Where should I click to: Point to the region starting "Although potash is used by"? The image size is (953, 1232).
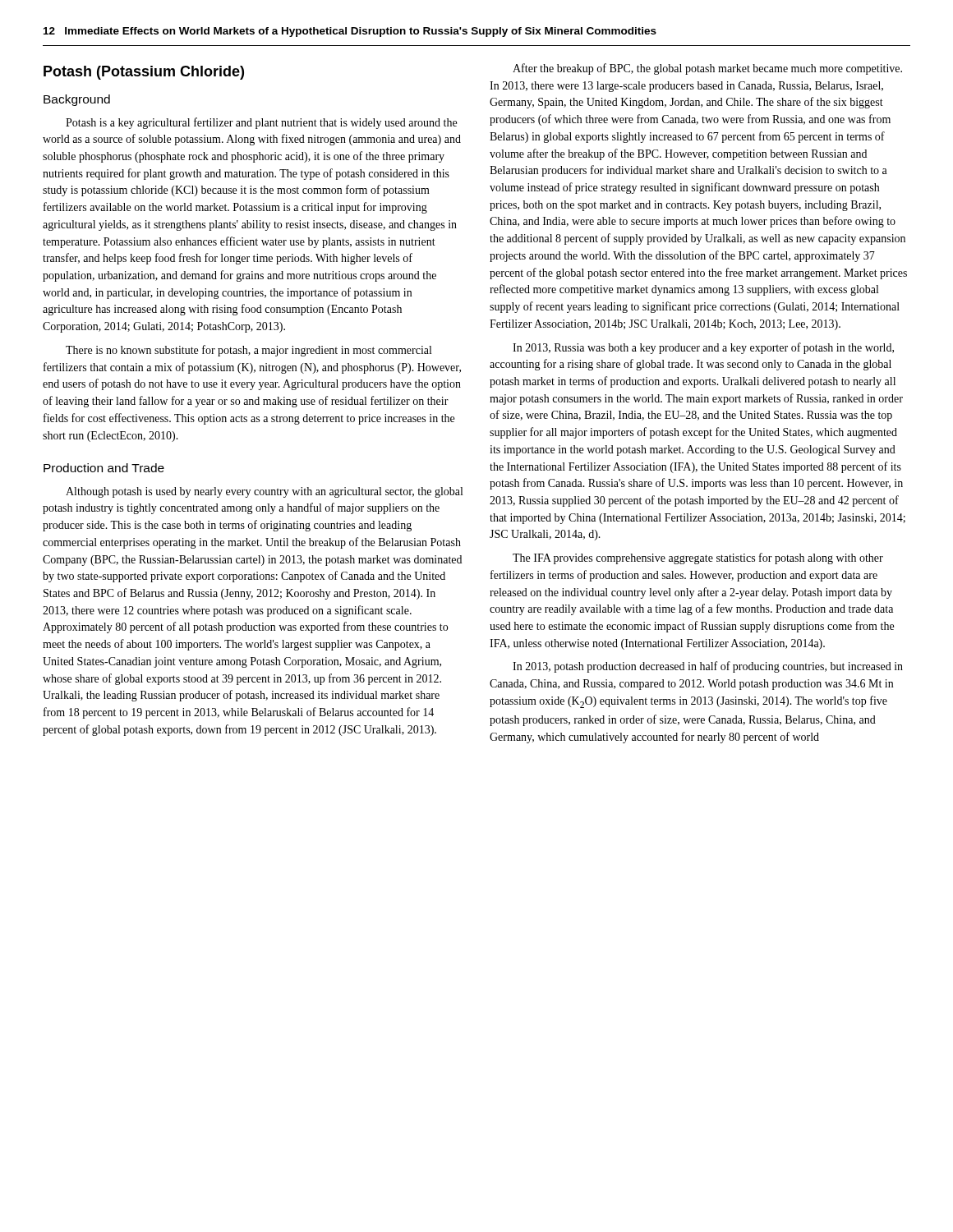pos(253,611)
